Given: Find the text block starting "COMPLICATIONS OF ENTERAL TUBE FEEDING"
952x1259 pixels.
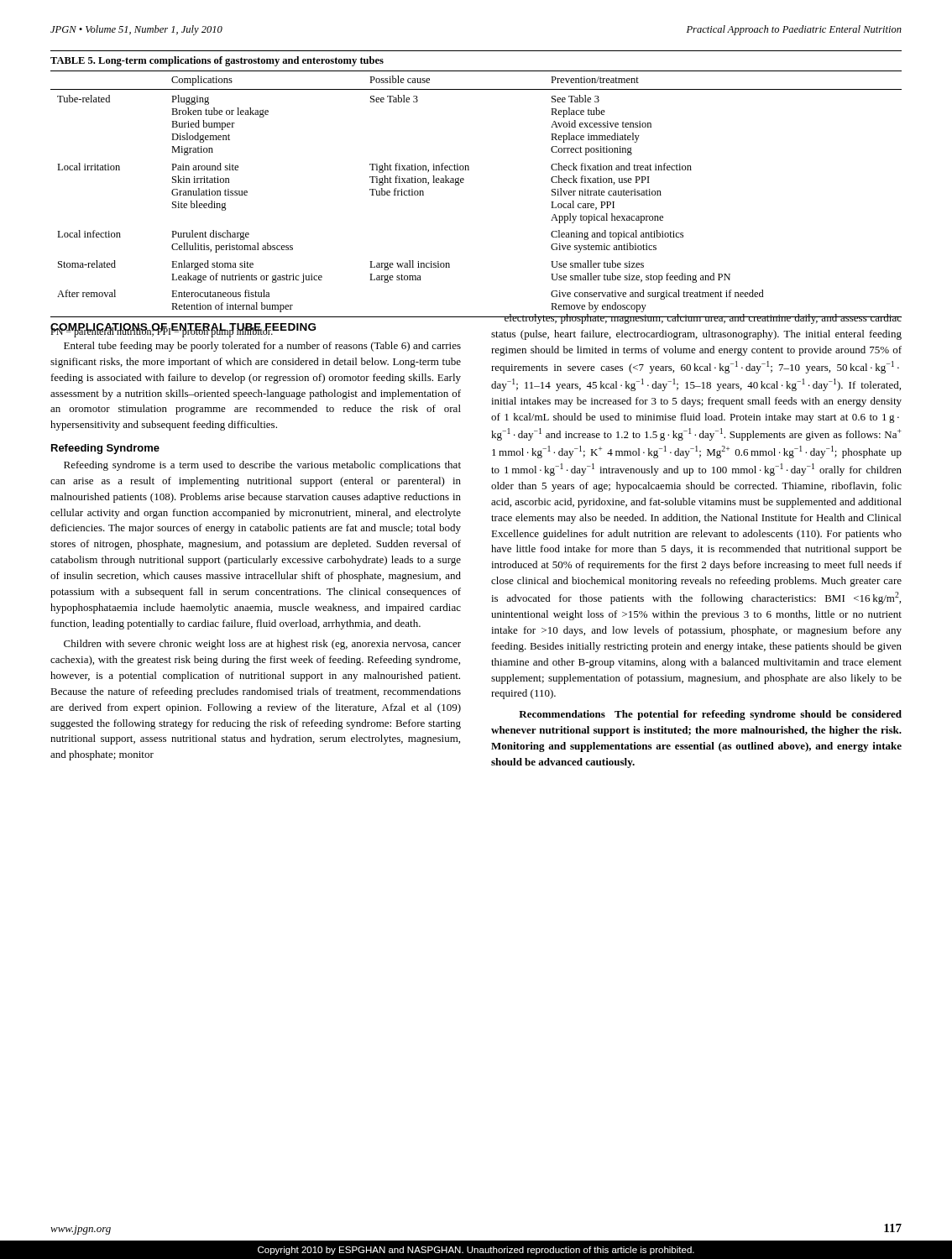Looking at the screenshot, I should click(x=184, y=327).
